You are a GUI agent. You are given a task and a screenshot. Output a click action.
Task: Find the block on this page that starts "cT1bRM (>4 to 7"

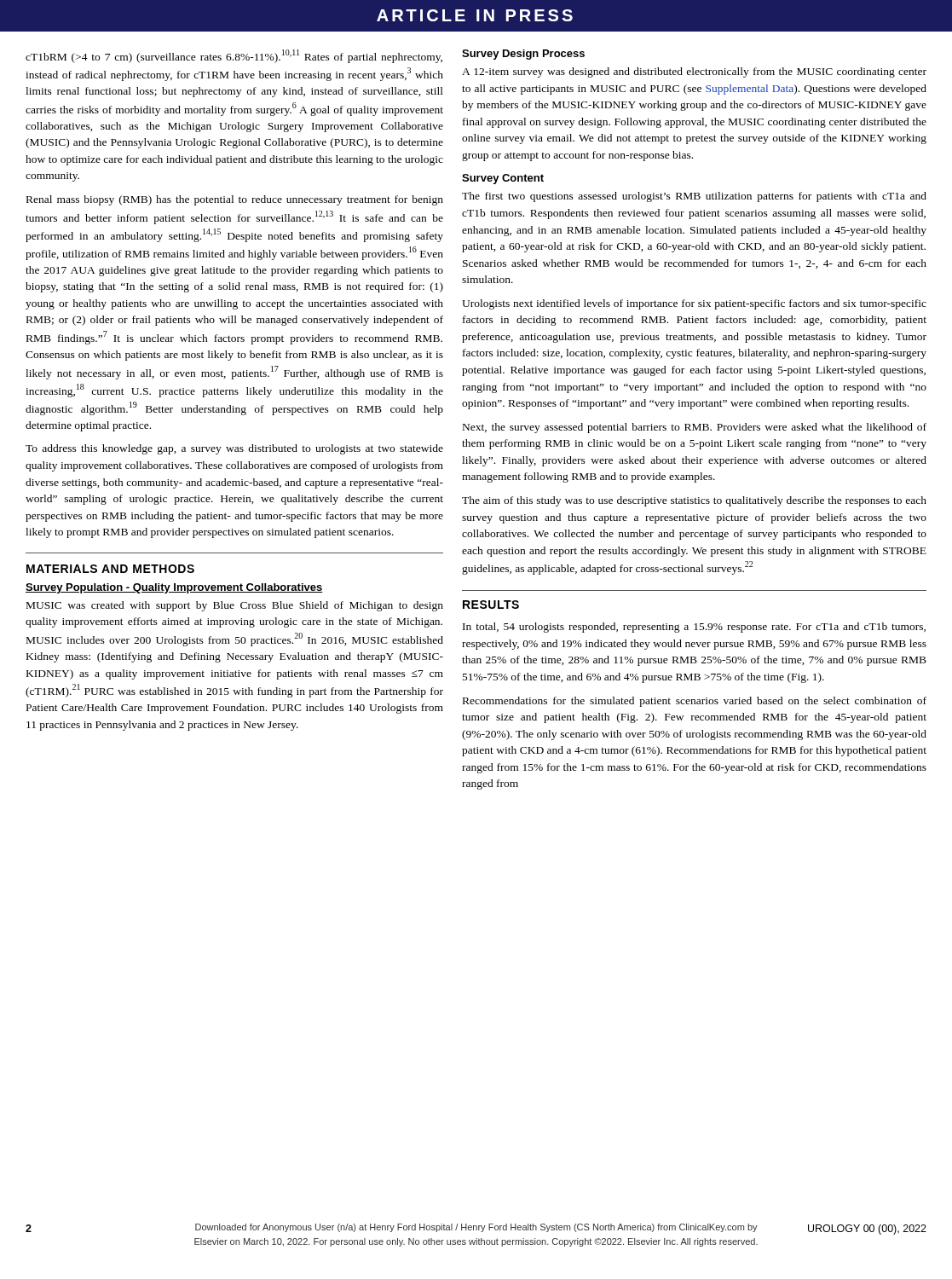234,115
